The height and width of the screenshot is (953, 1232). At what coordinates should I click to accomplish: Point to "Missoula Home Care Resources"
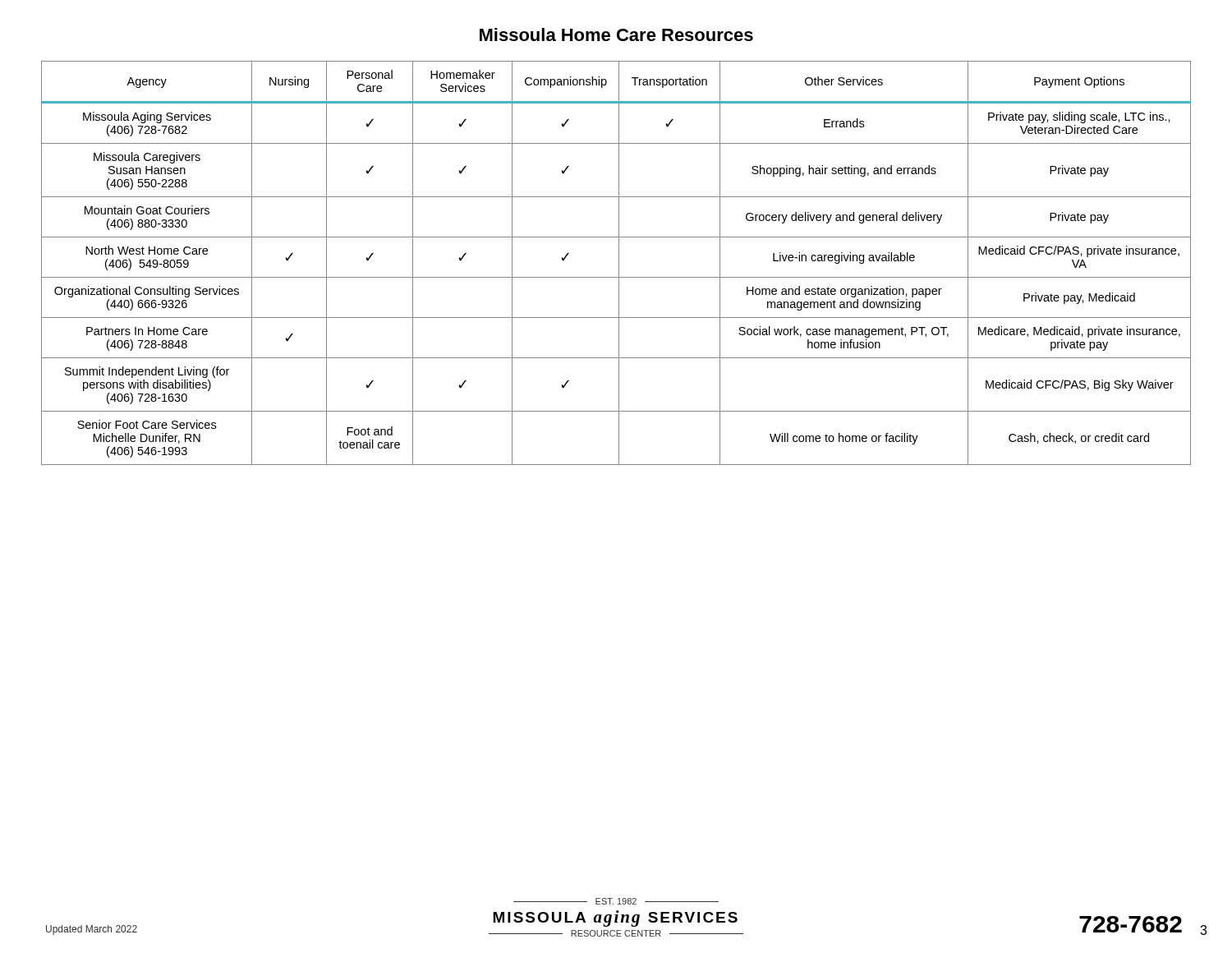point(616,35)
